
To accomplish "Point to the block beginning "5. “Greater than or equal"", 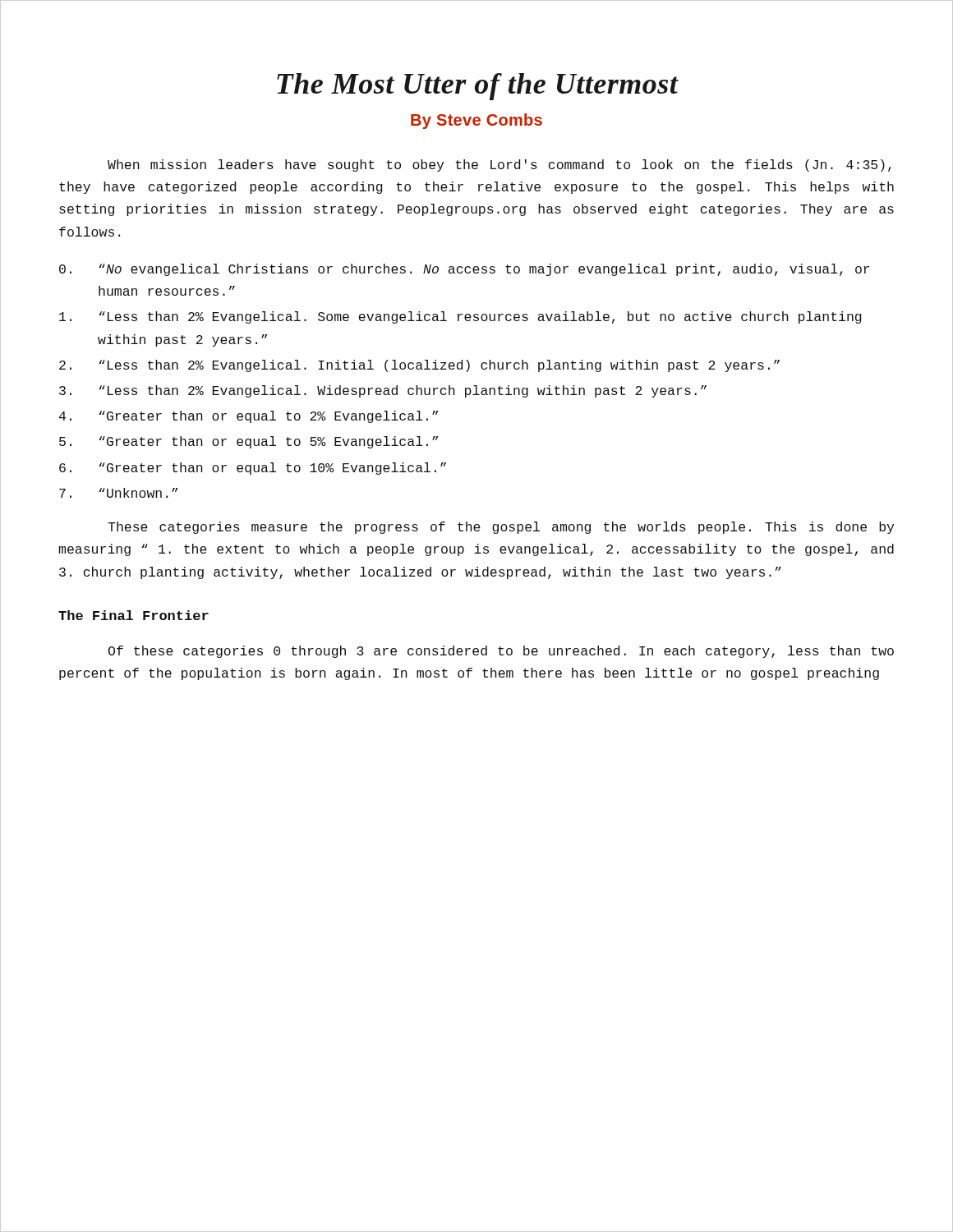I will (249, 442).
